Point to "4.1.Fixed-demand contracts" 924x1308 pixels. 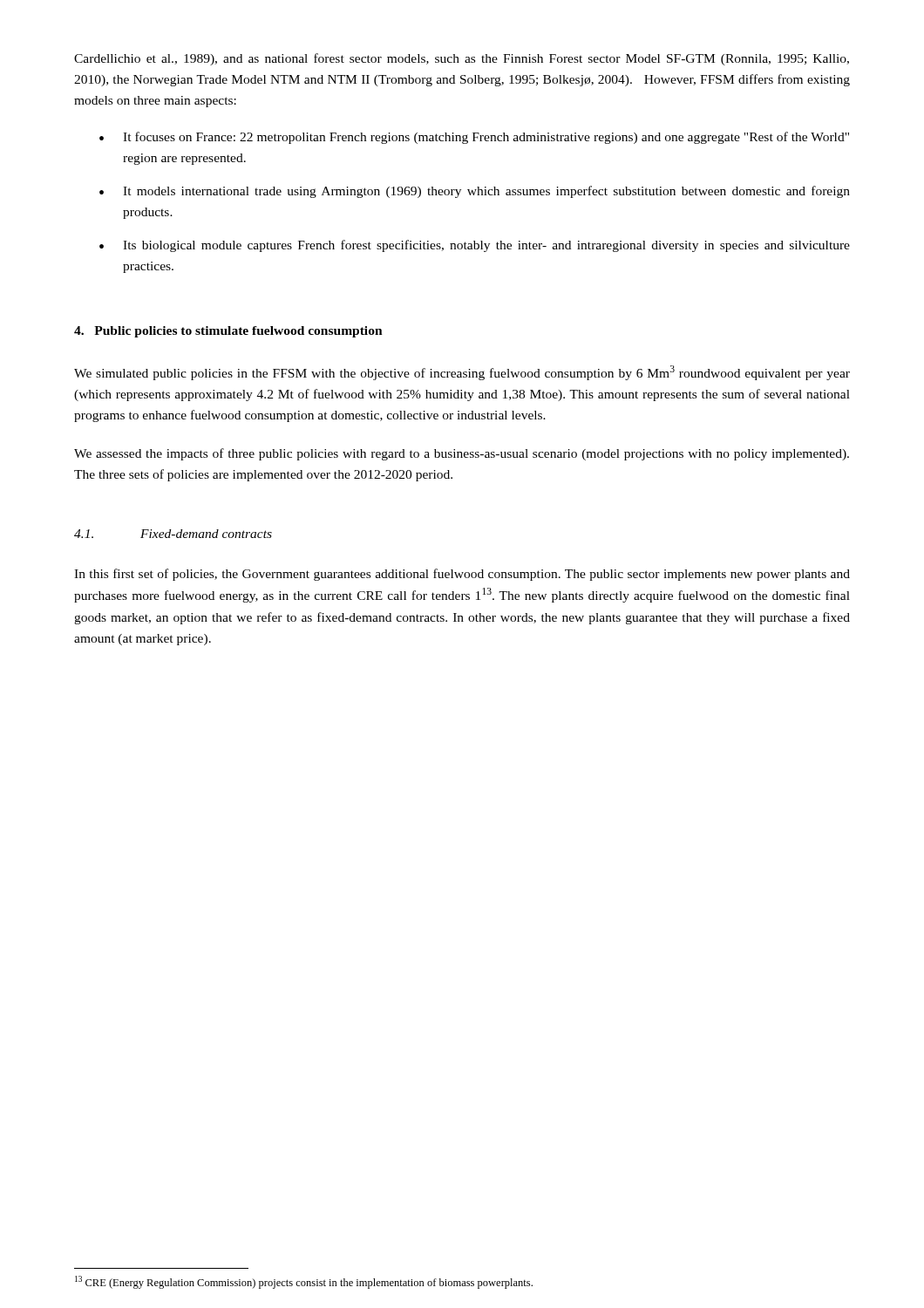click(x=173, y=534)
